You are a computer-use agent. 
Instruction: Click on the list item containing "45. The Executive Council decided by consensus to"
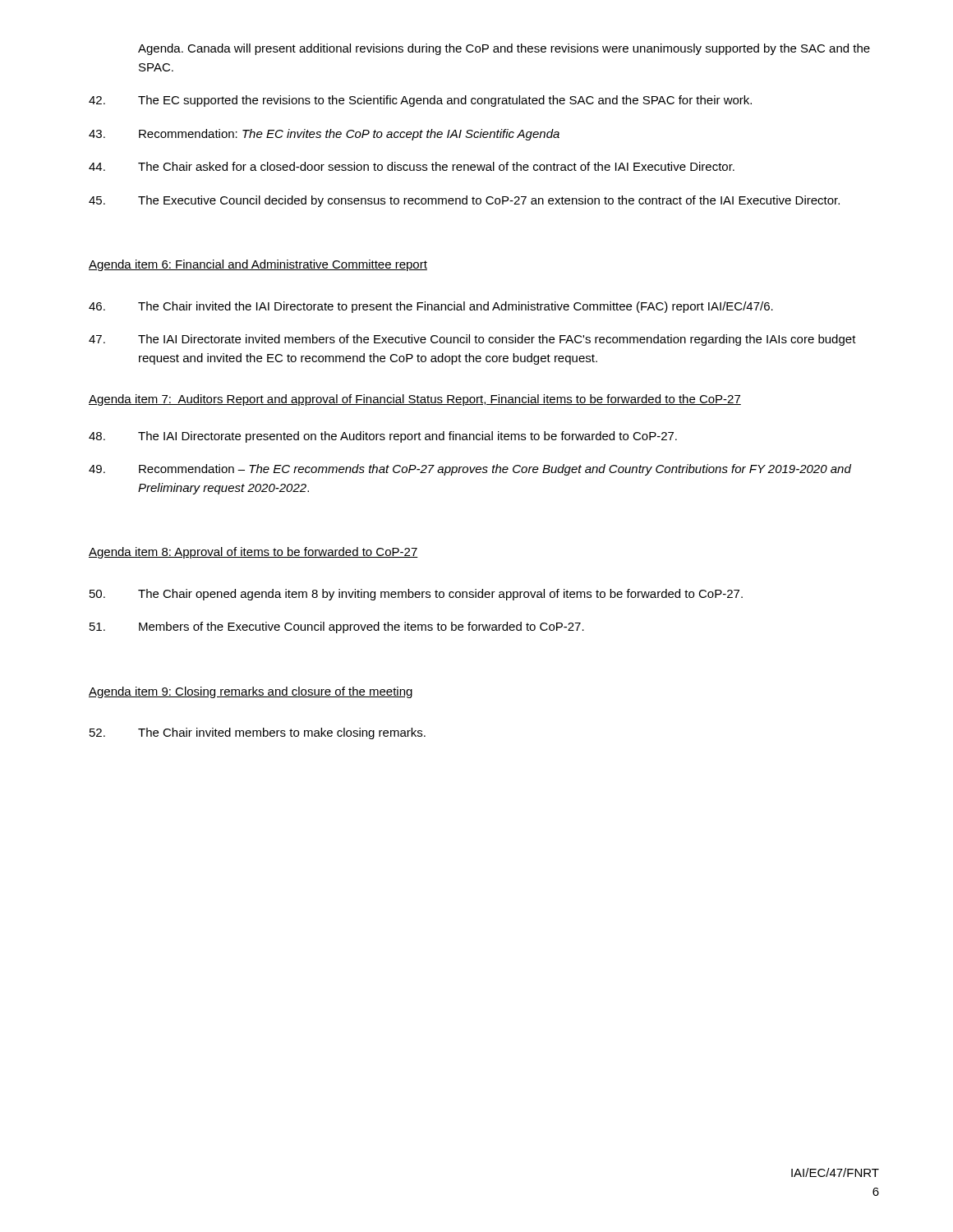point(484,200)
